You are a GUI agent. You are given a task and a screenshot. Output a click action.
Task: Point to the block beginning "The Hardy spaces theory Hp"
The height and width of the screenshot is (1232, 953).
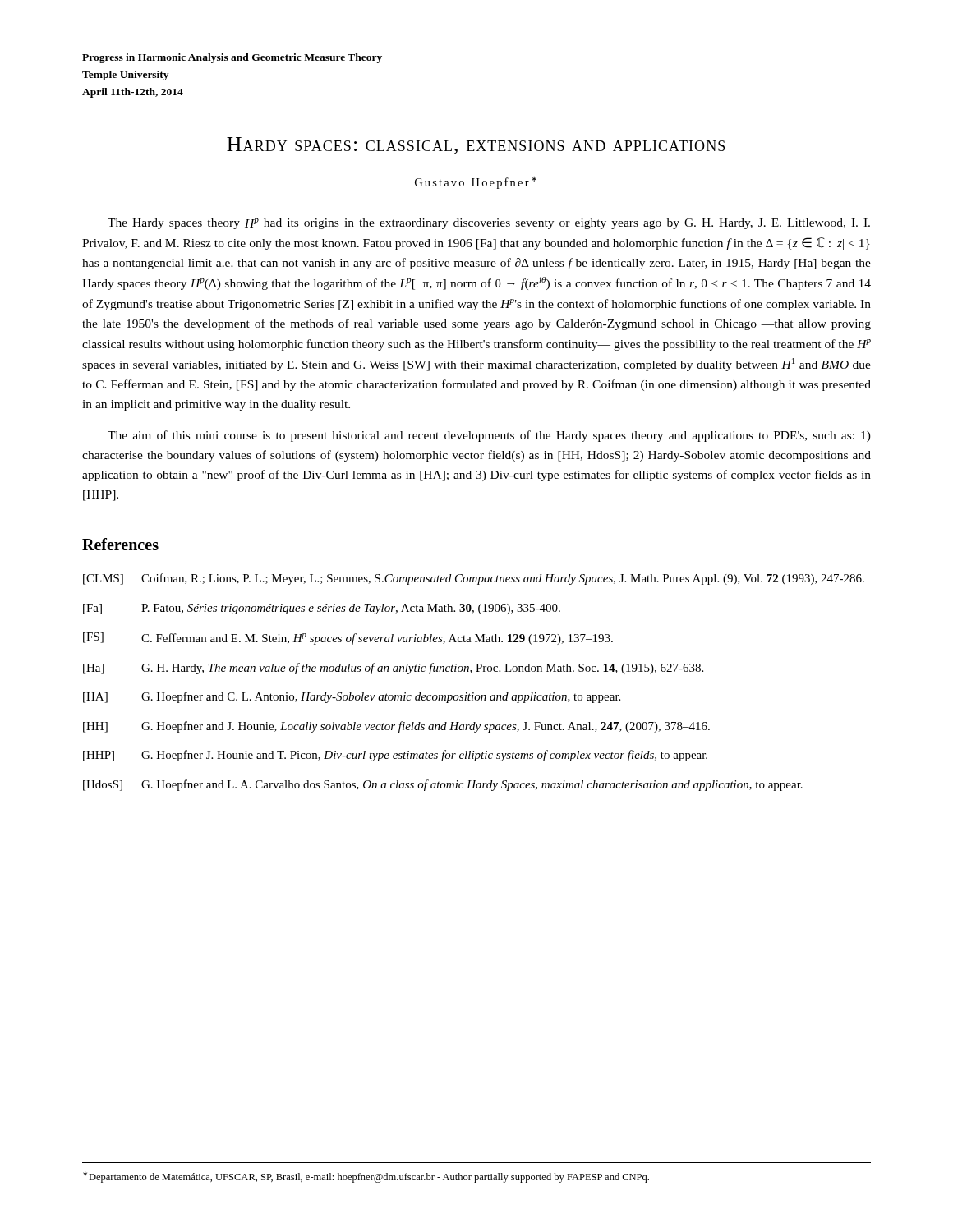[x=476, y=312]
